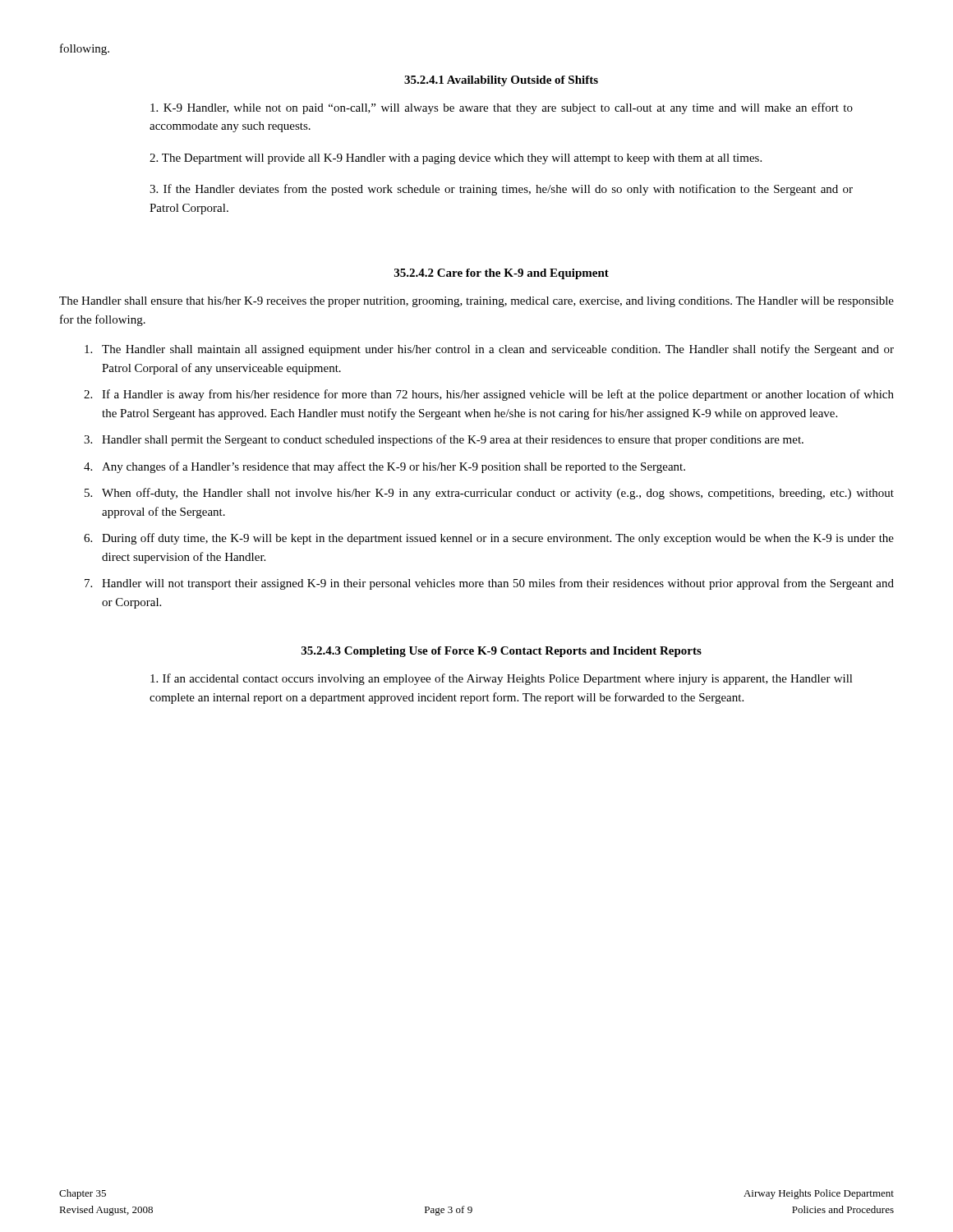953x1232 pixels.
Task: Select the text block starting "4. Any changes of"
Action: [385, 466]
